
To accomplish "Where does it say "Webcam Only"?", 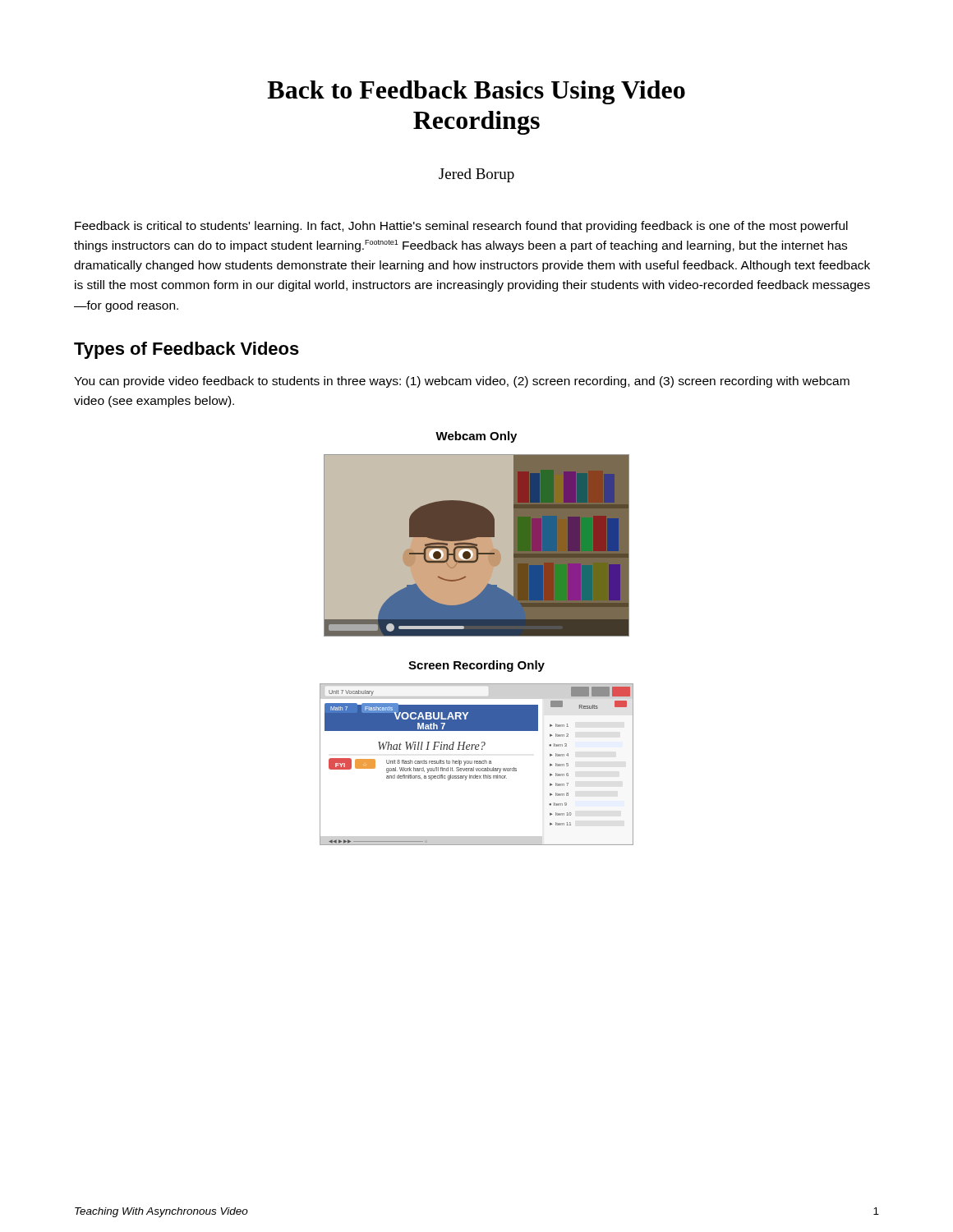I will [476, 435].
